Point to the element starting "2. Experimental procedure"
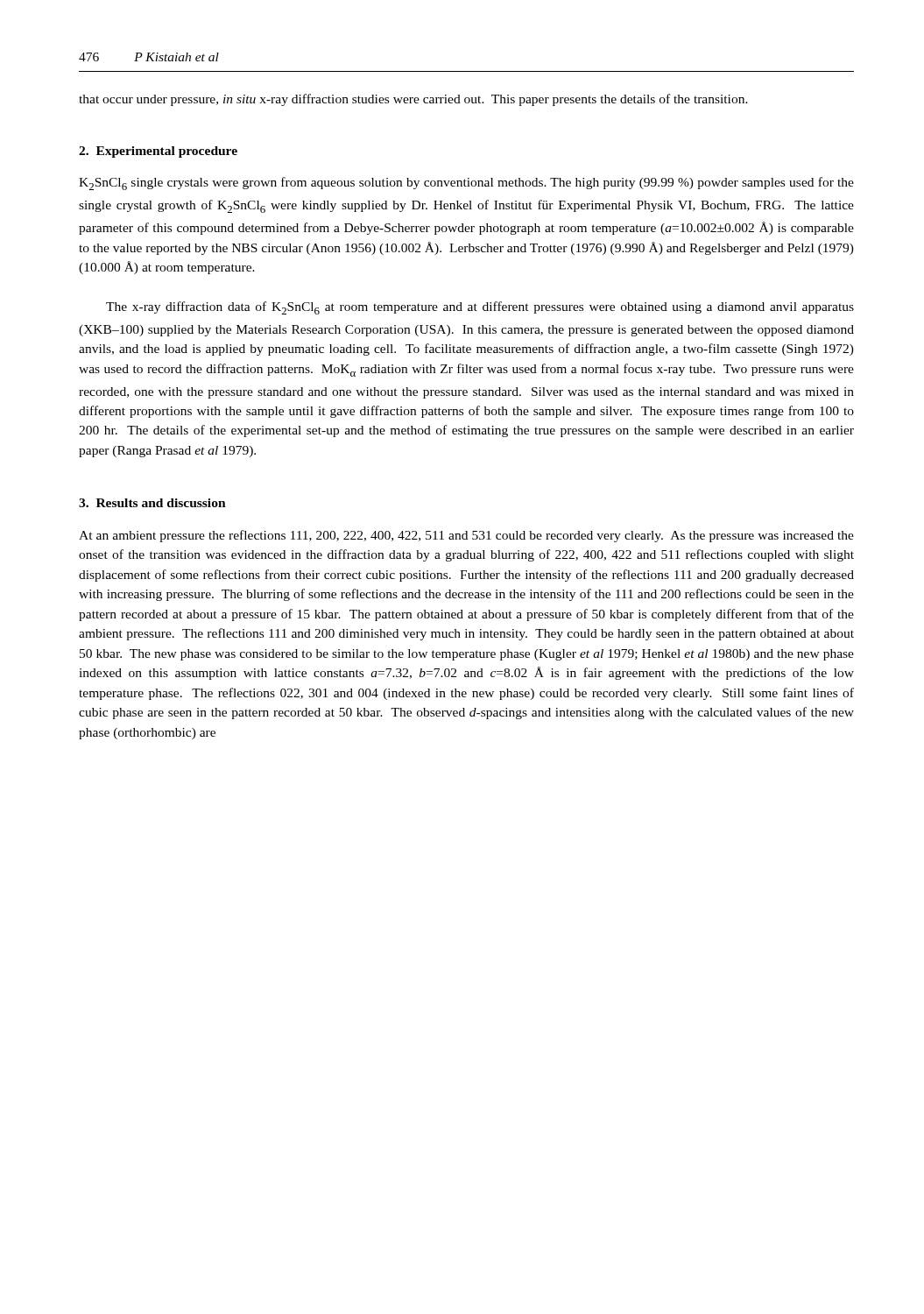 coord(158,150)
